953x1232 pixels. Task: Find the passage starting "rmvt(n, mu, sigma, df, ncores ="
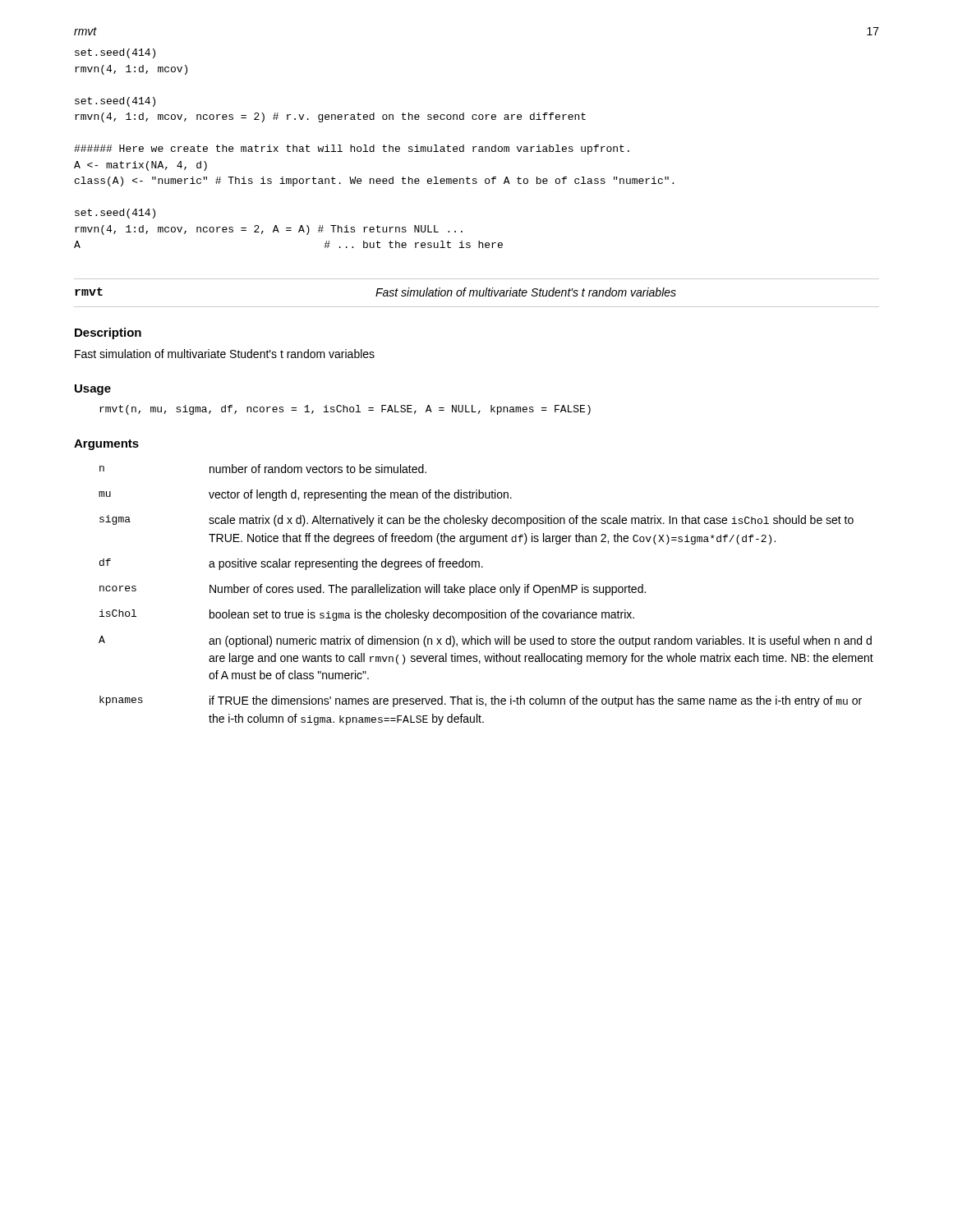point(489,410)
